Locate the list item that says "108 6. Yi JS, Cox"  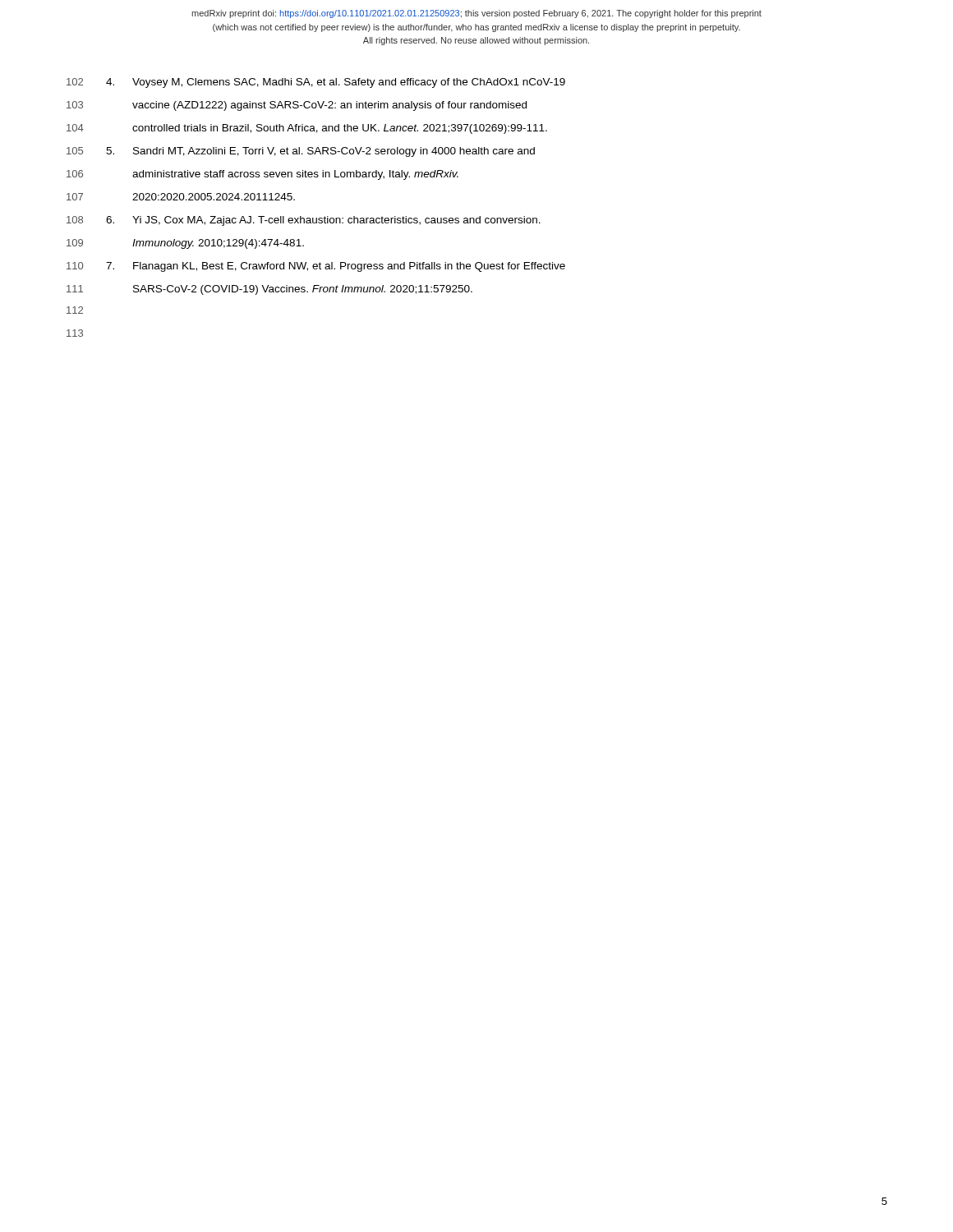coord(476,220)
